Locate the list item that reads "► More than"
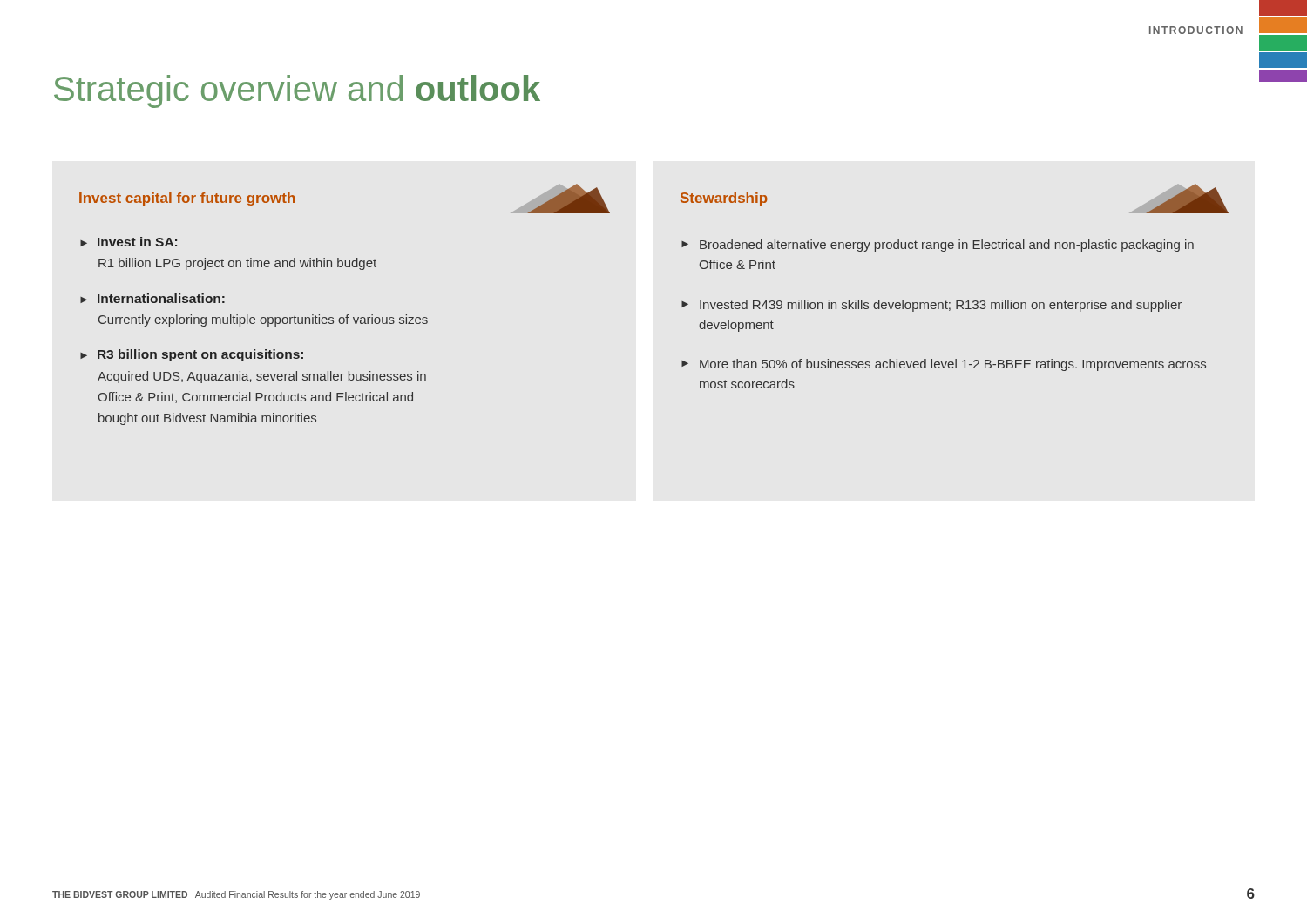This screenshot has height=924, width=1307. click(954, 374)
